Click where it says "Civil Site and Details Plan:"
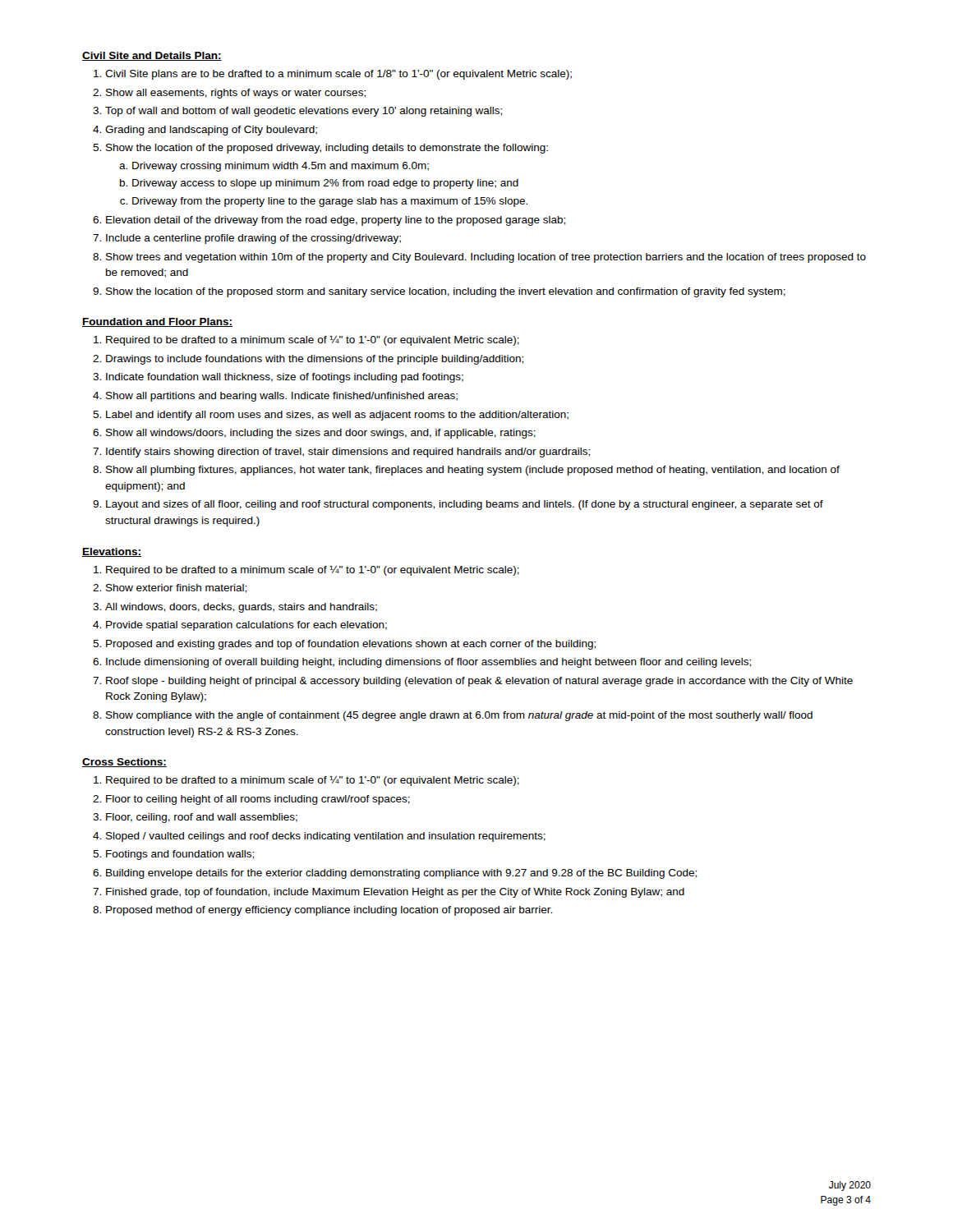The image size is (953, 1232). click(152, 55)
